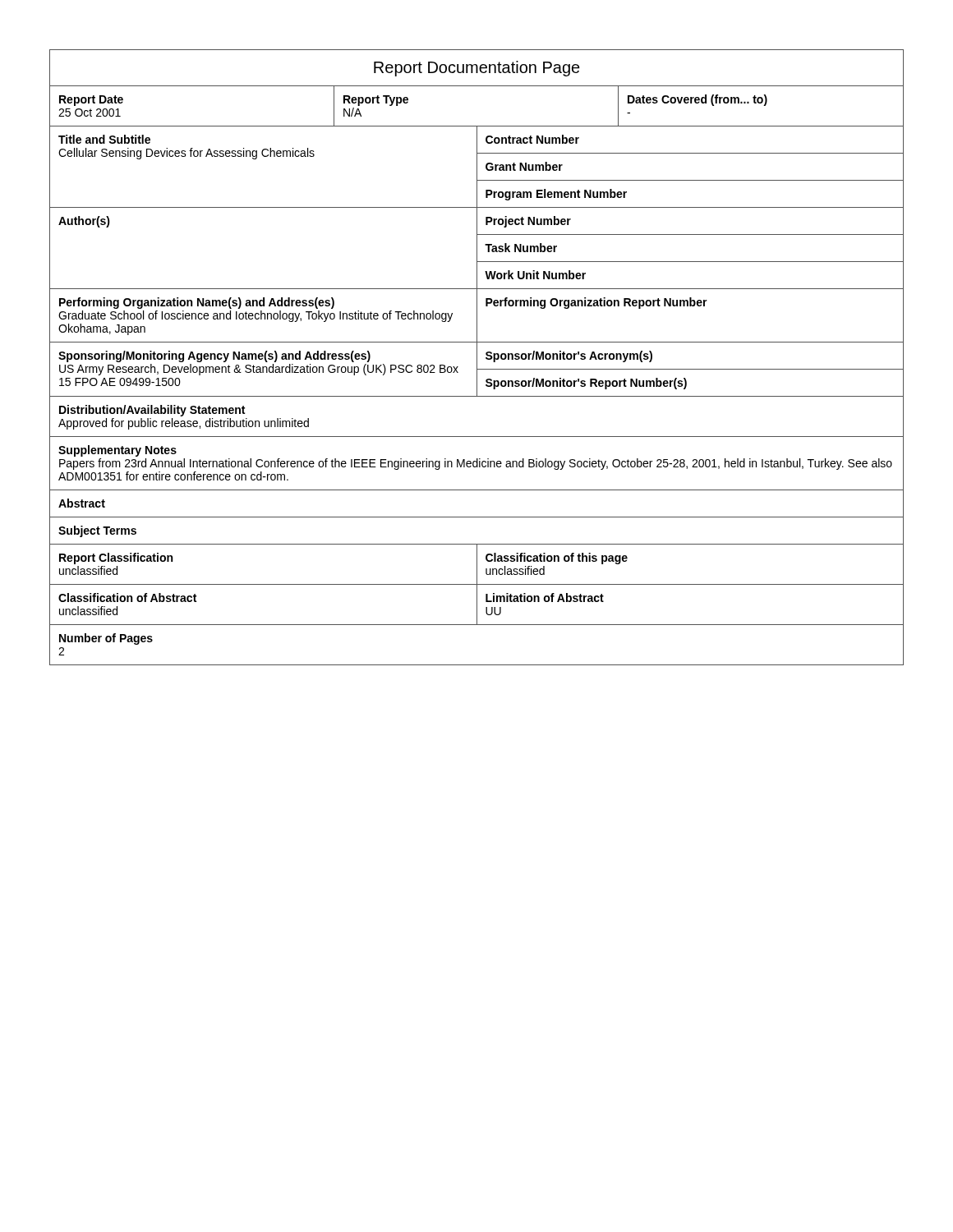953x1232 pixels.
Task: Select the title that reads "Report Documentation Page"
Action: (476, 67)
